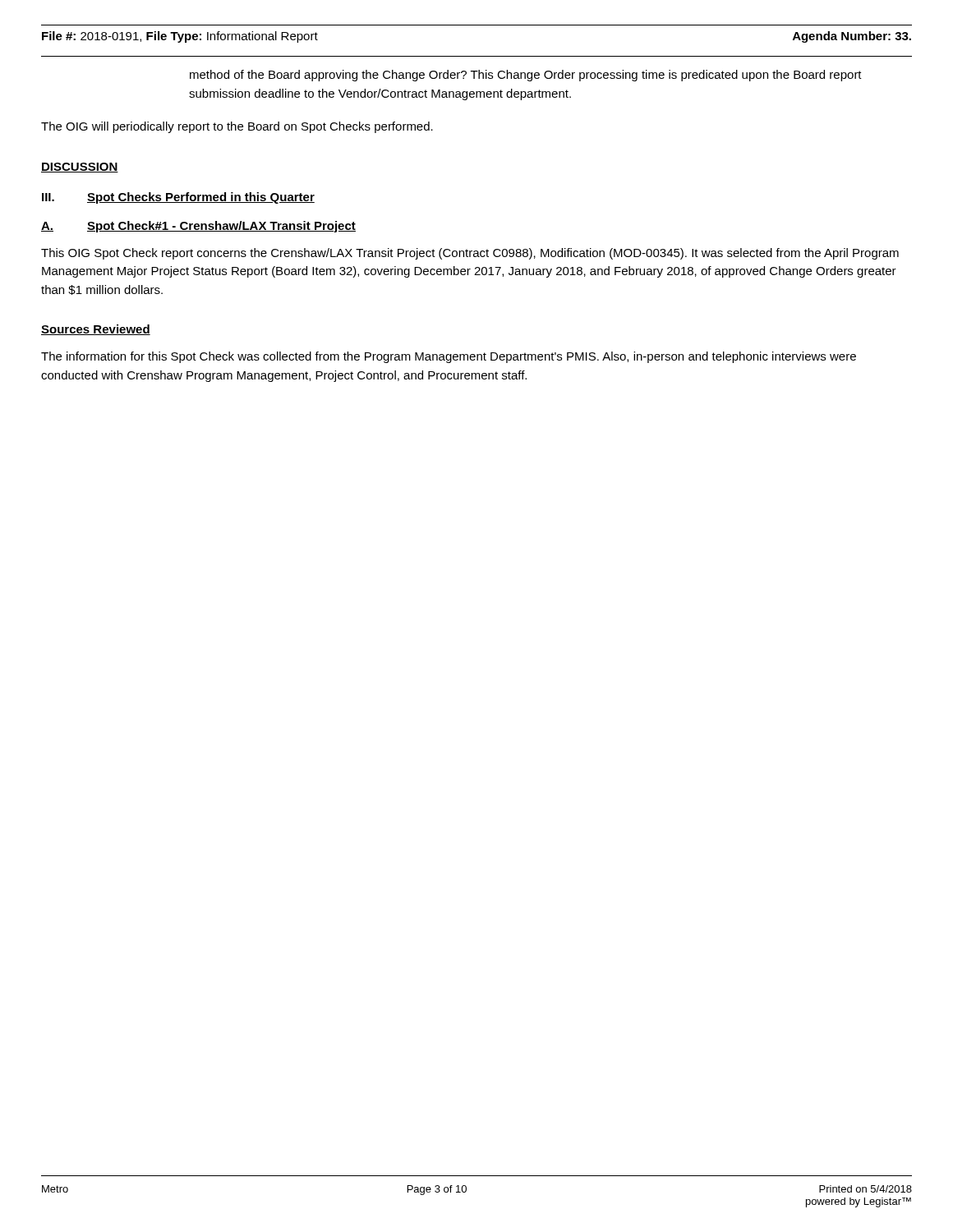The height and width of the screenshot is (1232, 953).
Task: Navigate to the passage starting "The OIG will periodically report"
Action: pos(237,126)
